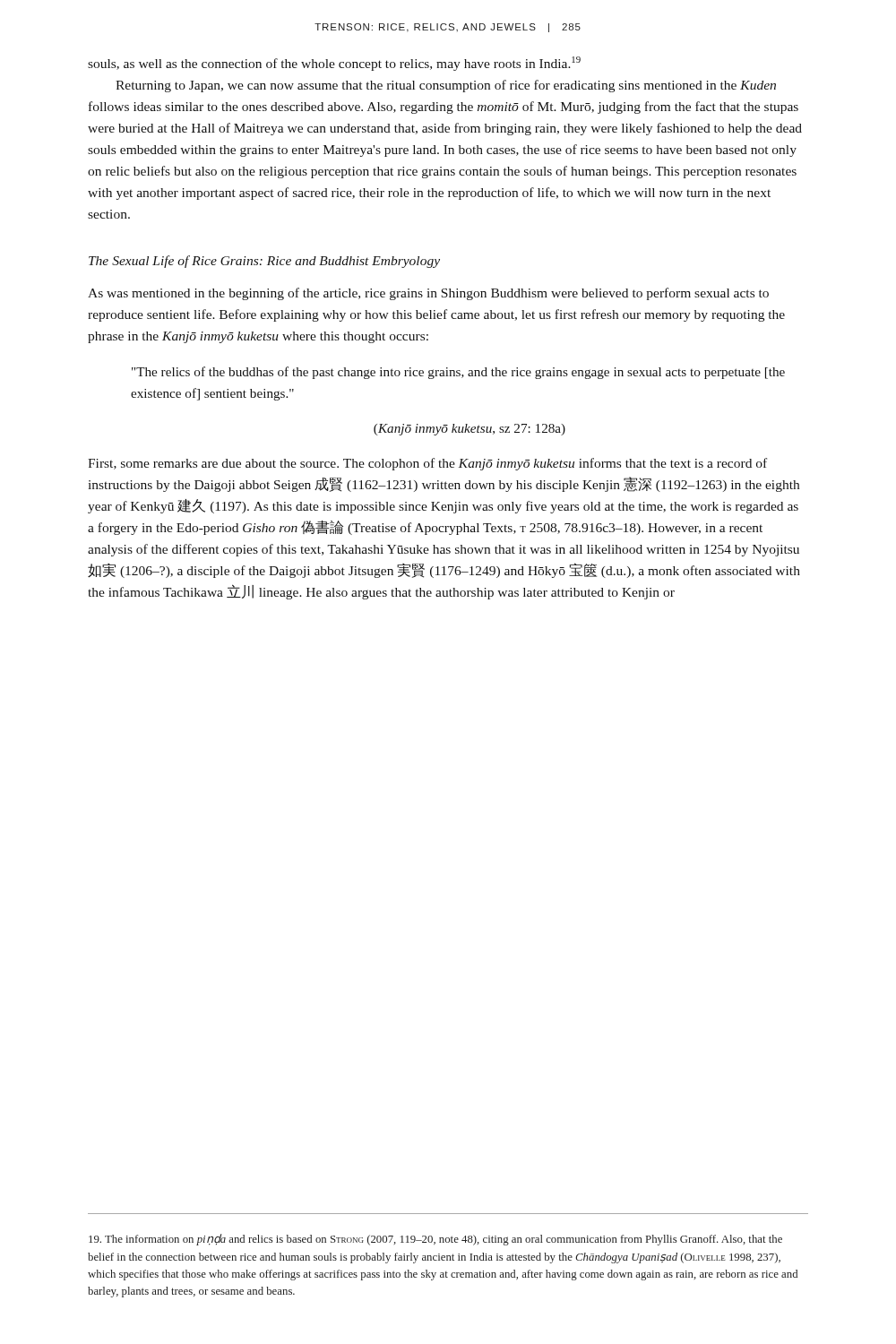The width and height of the screenshot is (896, 1344).
Task: Select the text block starting "First, some remarks are due about the source."
Action: click(x=448, y=528)
